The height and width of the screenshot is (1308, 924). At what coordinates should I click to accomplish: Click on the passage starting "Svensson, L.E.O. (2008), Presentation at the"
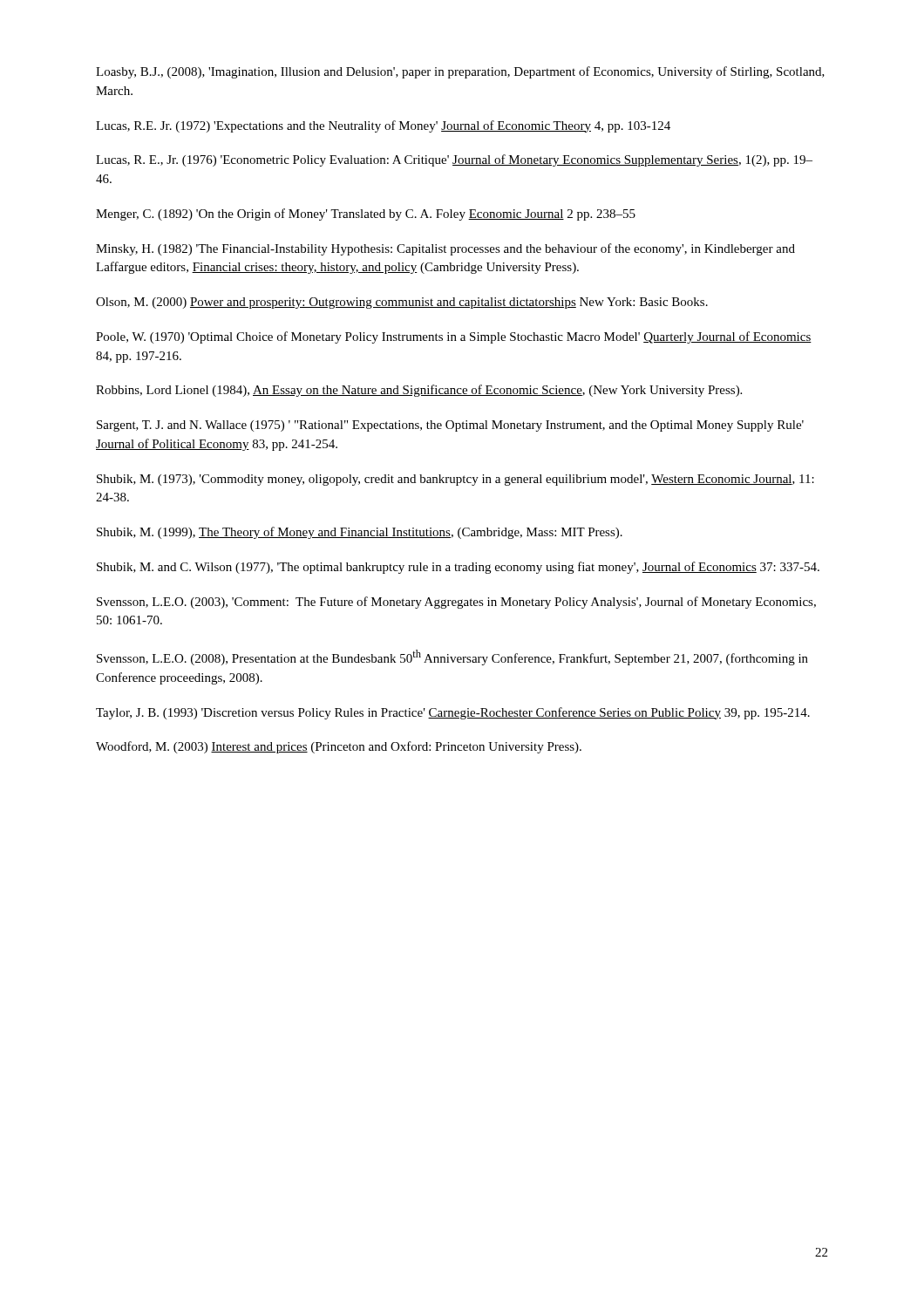[x=452, y=666]
